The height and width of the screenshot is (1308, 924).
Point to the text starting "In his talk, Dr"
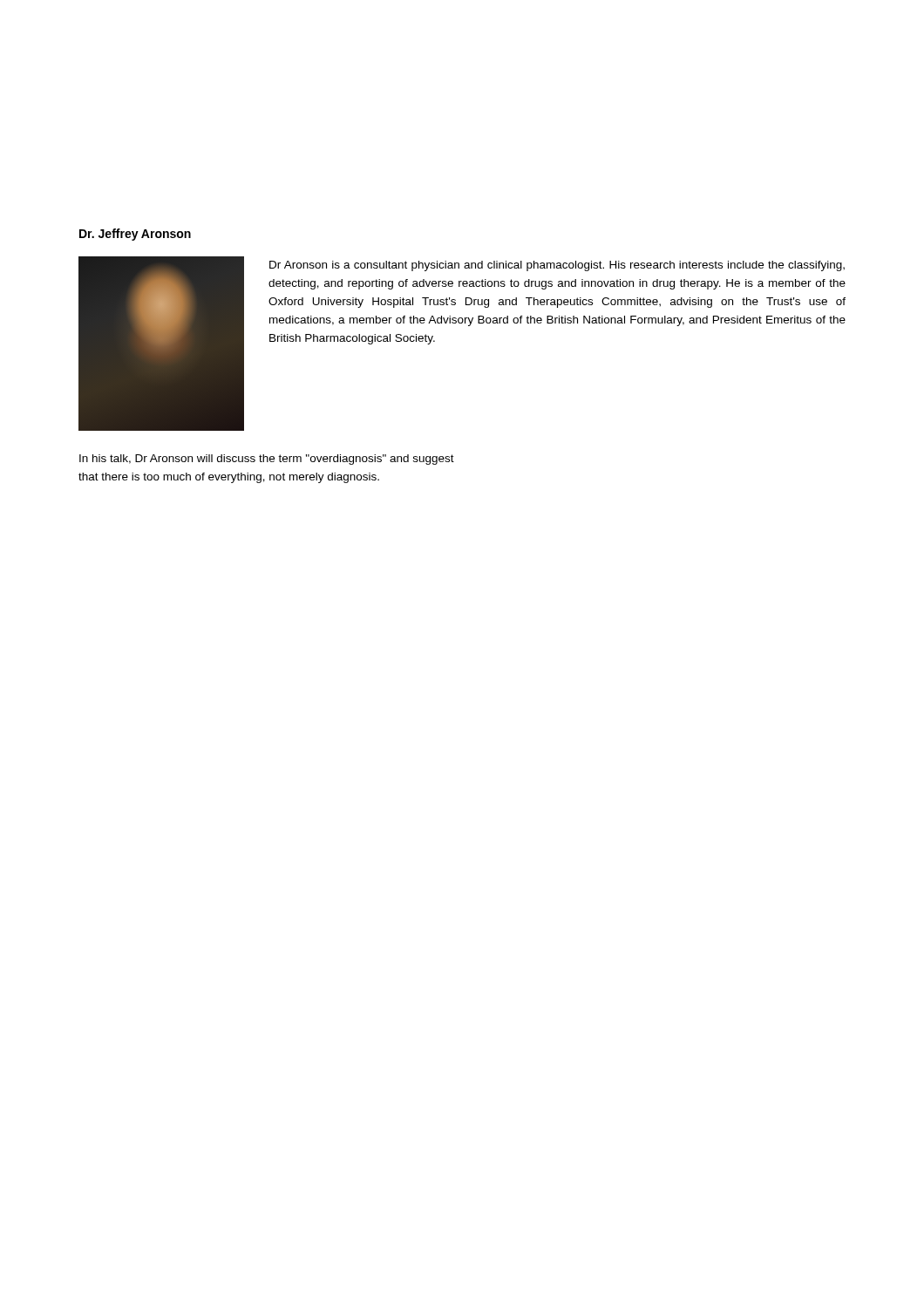point(266,467)
